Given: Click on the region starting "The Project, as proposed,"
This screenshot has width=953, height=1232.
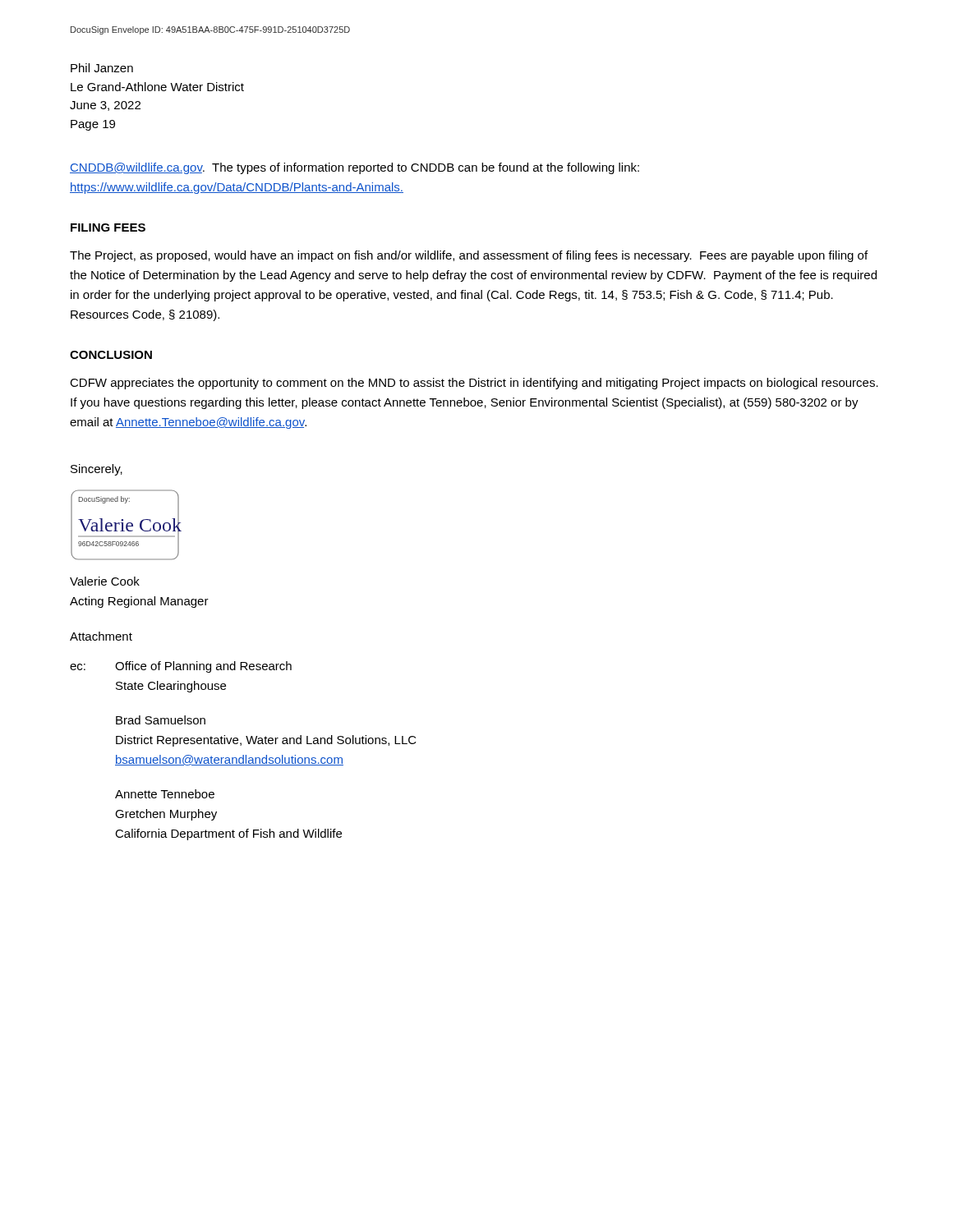Looking at the screenshot, I should point(474,285).
